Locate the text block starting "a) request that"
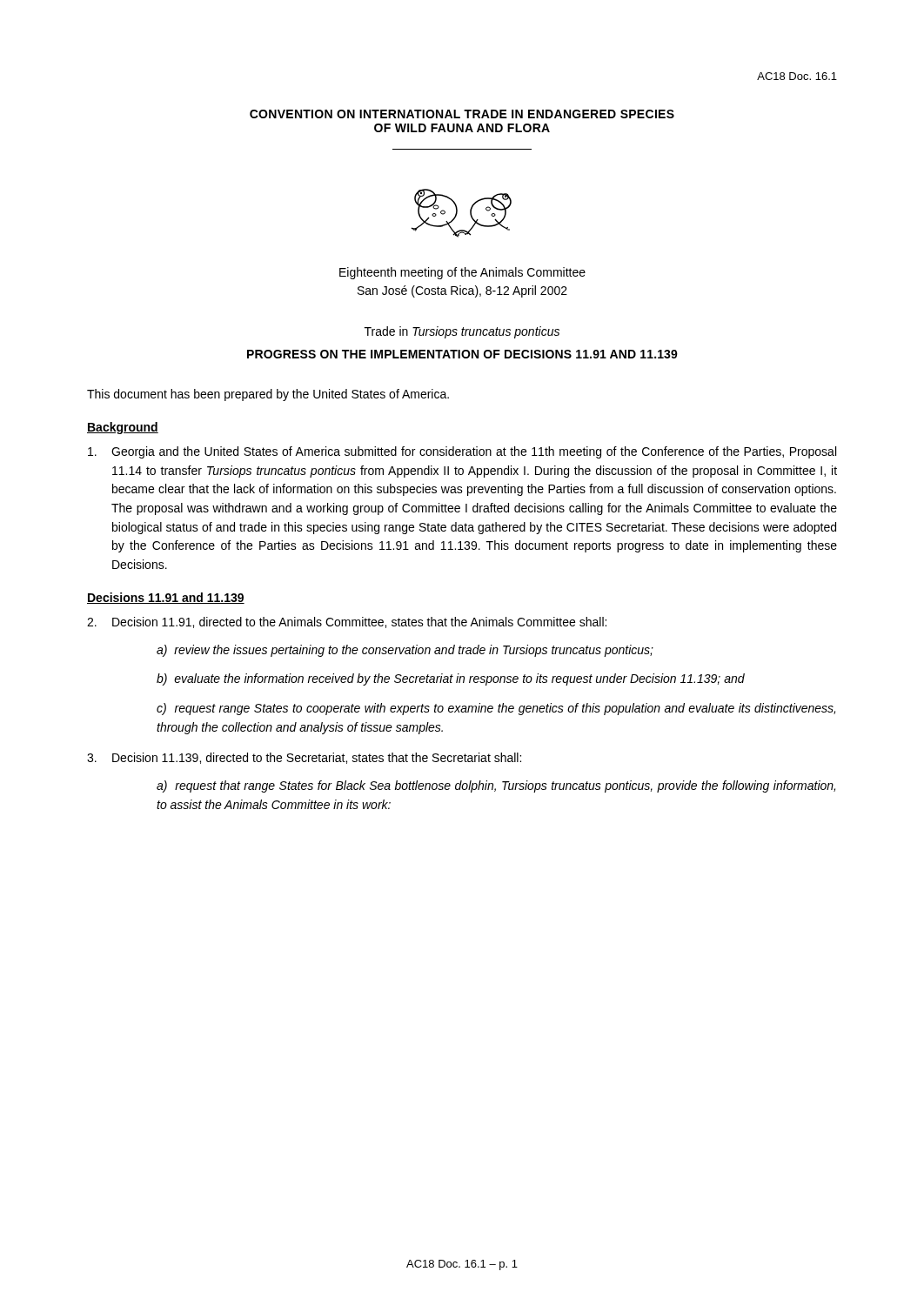Screen dimensions: 1305x924 pos(497,795)
